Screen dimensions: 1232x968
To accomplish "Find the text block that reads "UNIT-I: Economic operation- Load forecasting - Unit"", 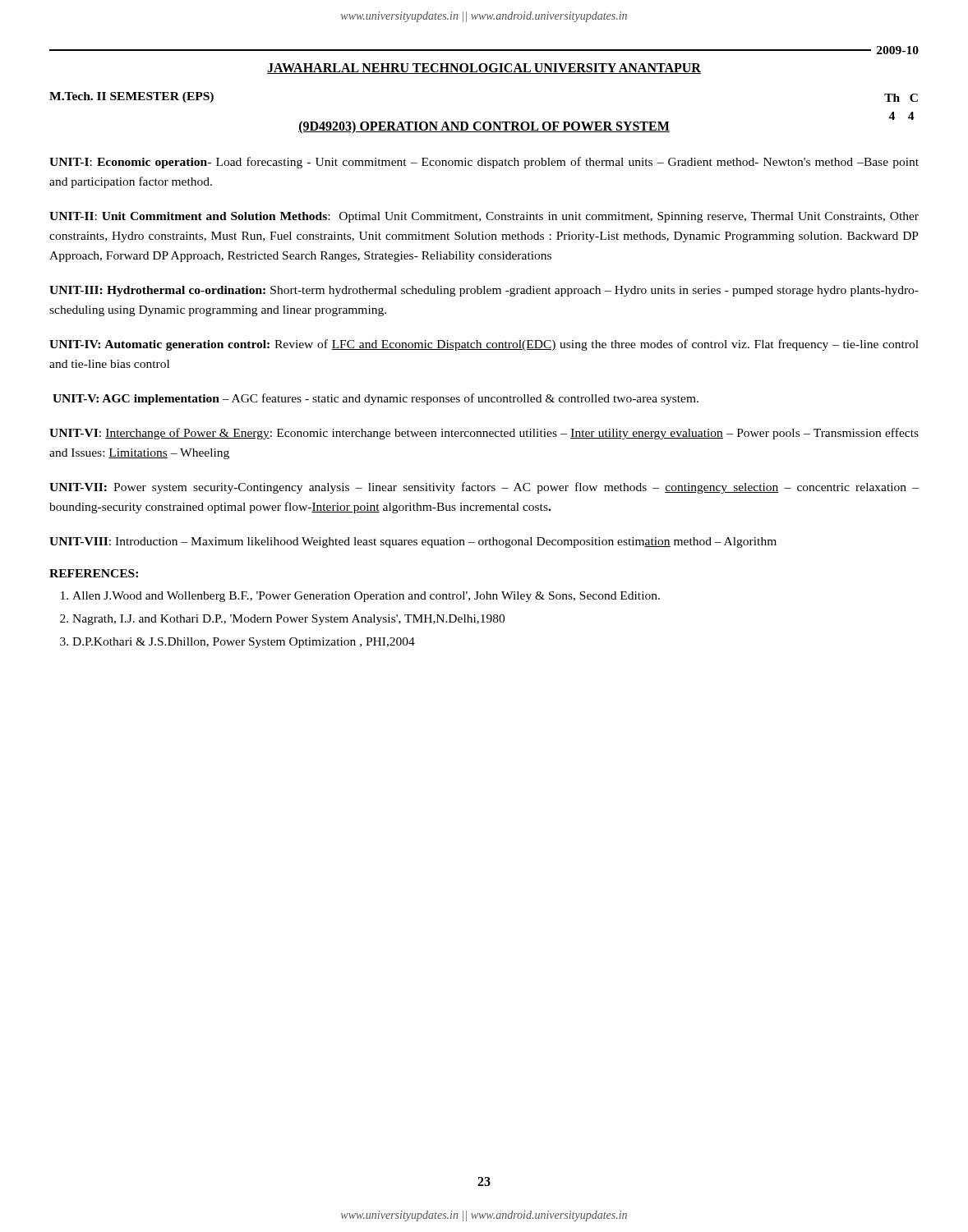I will (x=484, y=171).
